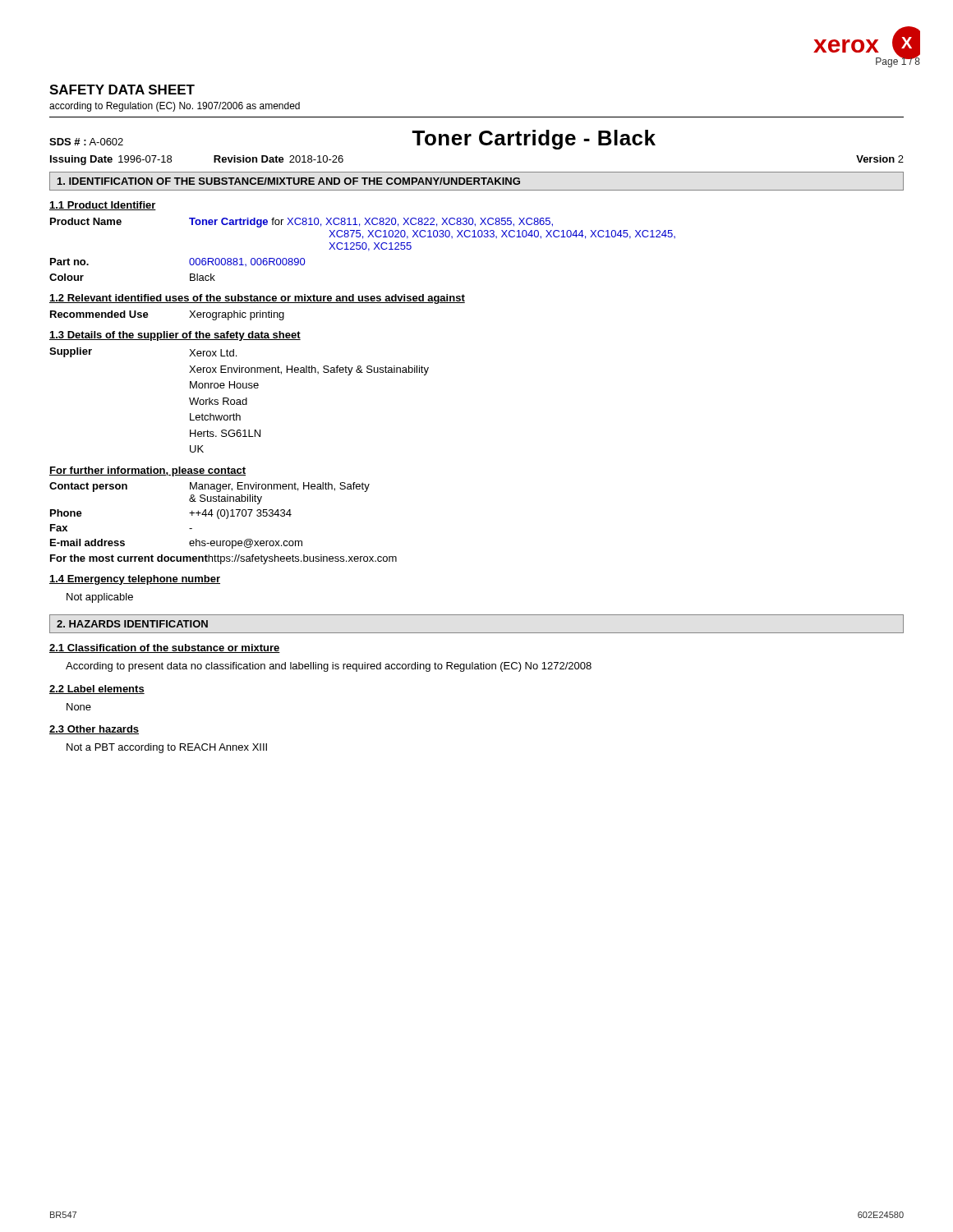The width and height of the screenshot is (953, 1232).
Task: Click on the section header that says "2.2 Label elements"
Action: coord(97,688)
